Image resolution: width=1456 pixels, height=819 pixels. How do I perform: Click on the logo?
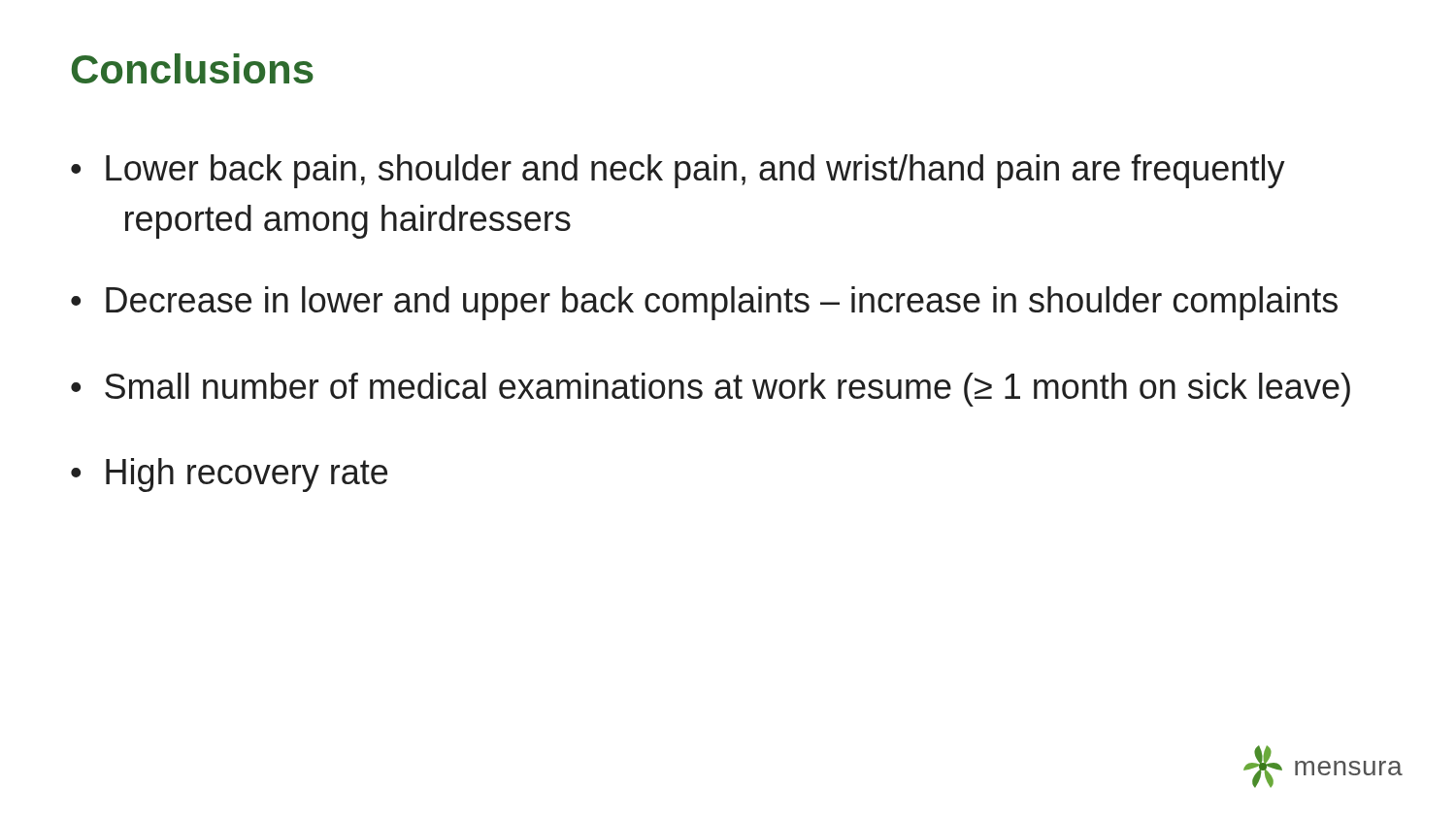(1320, 767)
